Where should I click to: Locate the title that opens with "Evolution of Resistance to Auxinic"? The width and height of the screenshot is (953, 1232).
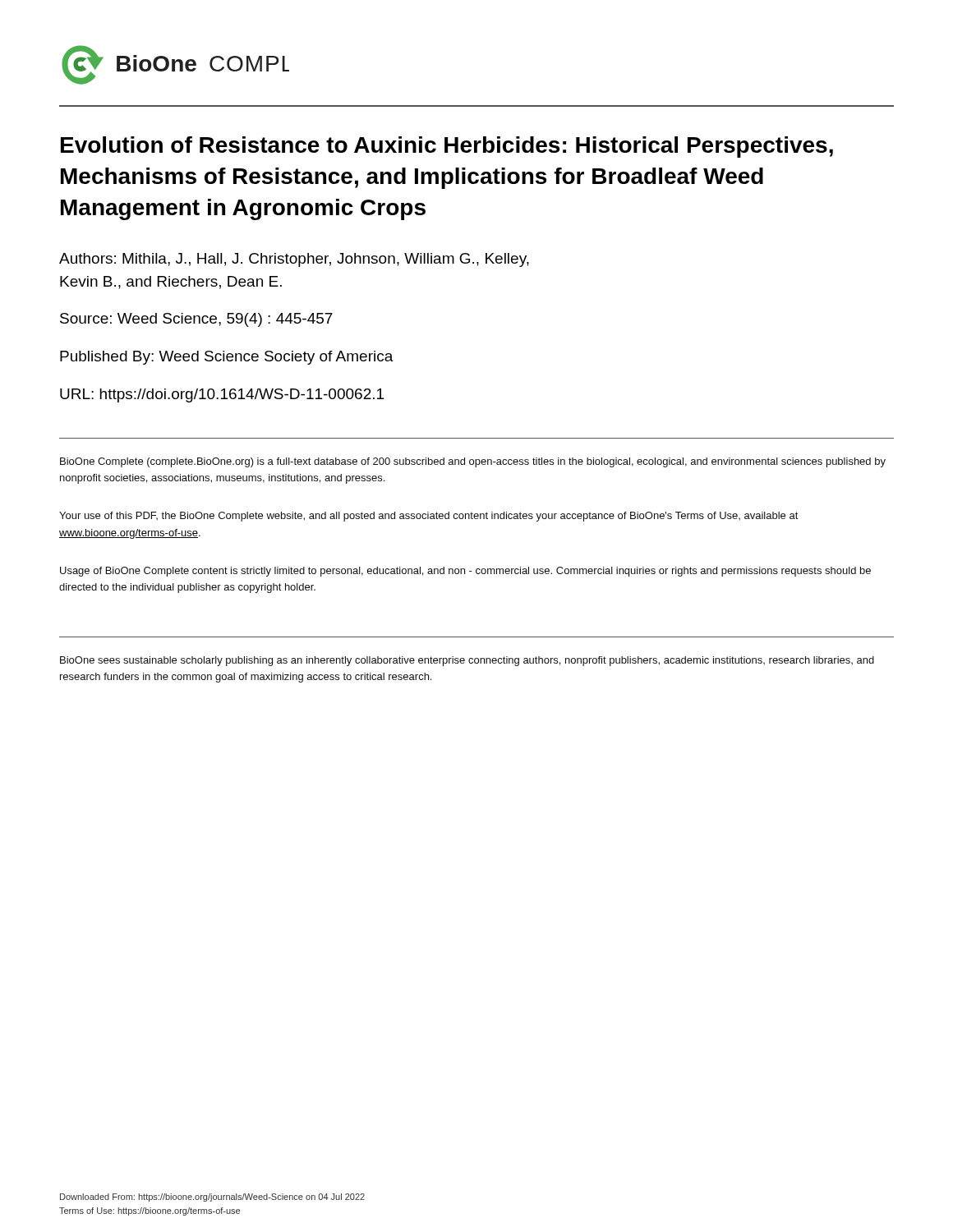[x=476, y=176]
